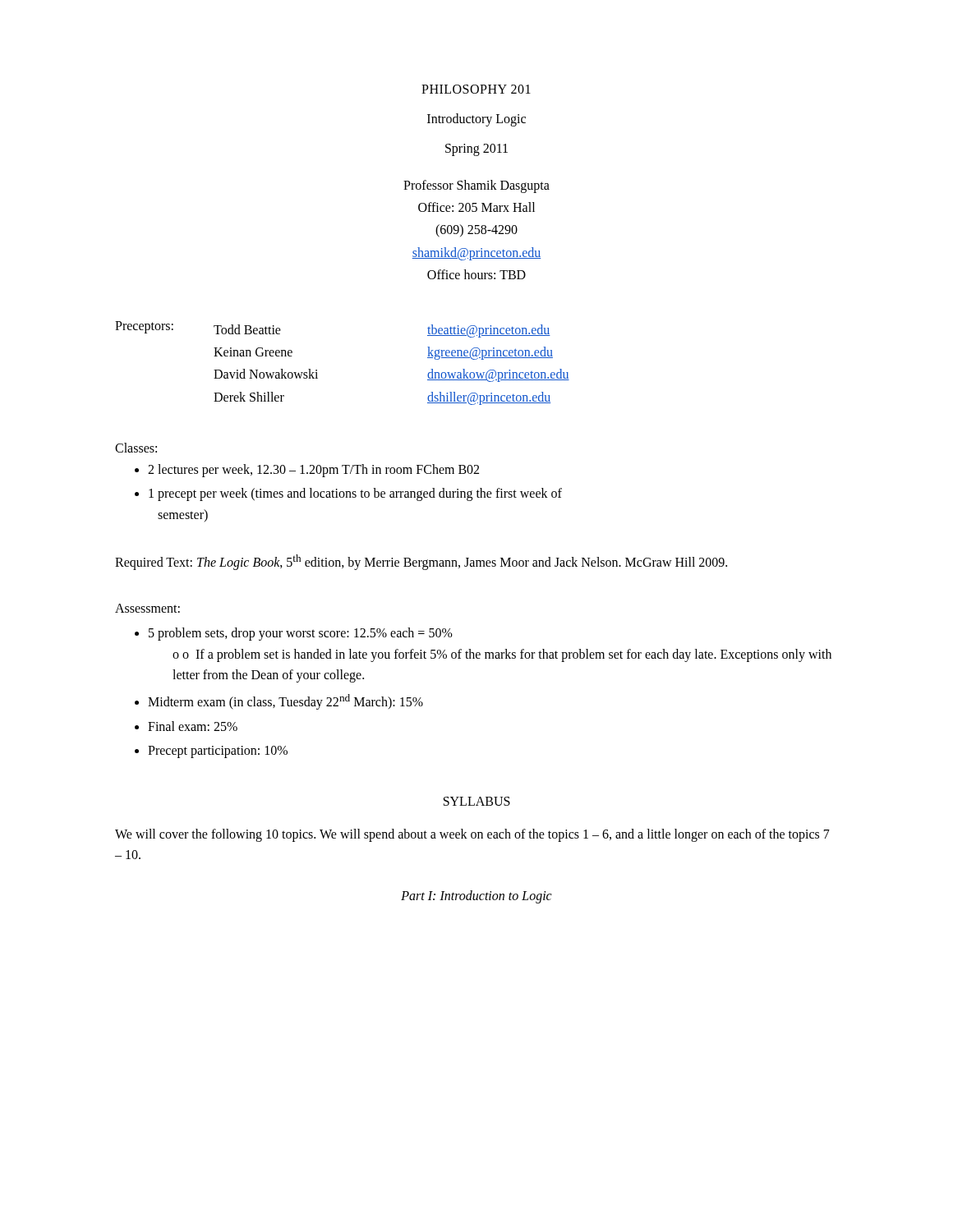Find "PHILOSOPHY 201" on this page
The width and height of the screenshot is (953, 1232).
[476, 89]
